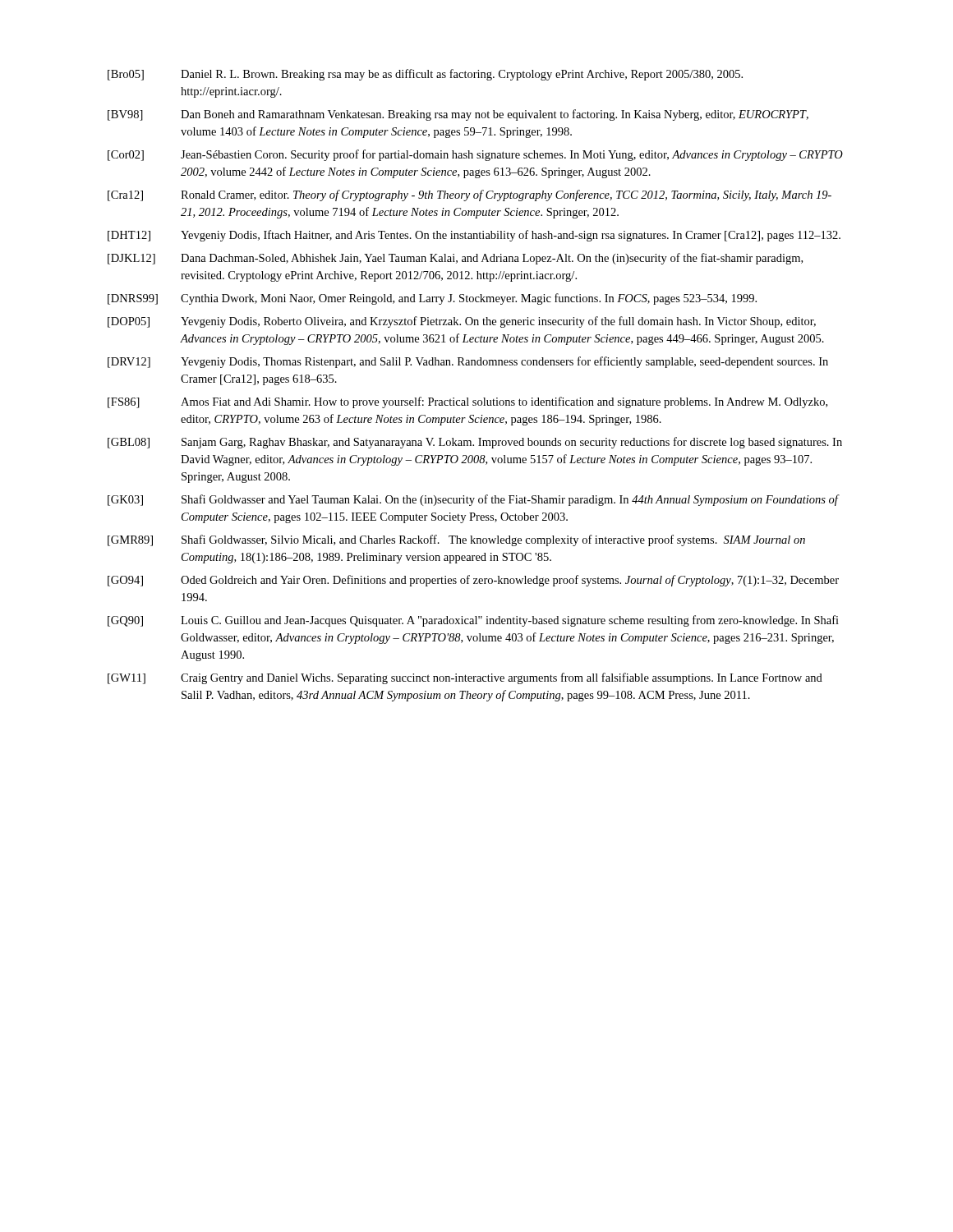Viewport: 953px width, 1232px height.
Task: Select the block starting "[GBL08] Sanjam Garg,"
Action: point(476,460)
